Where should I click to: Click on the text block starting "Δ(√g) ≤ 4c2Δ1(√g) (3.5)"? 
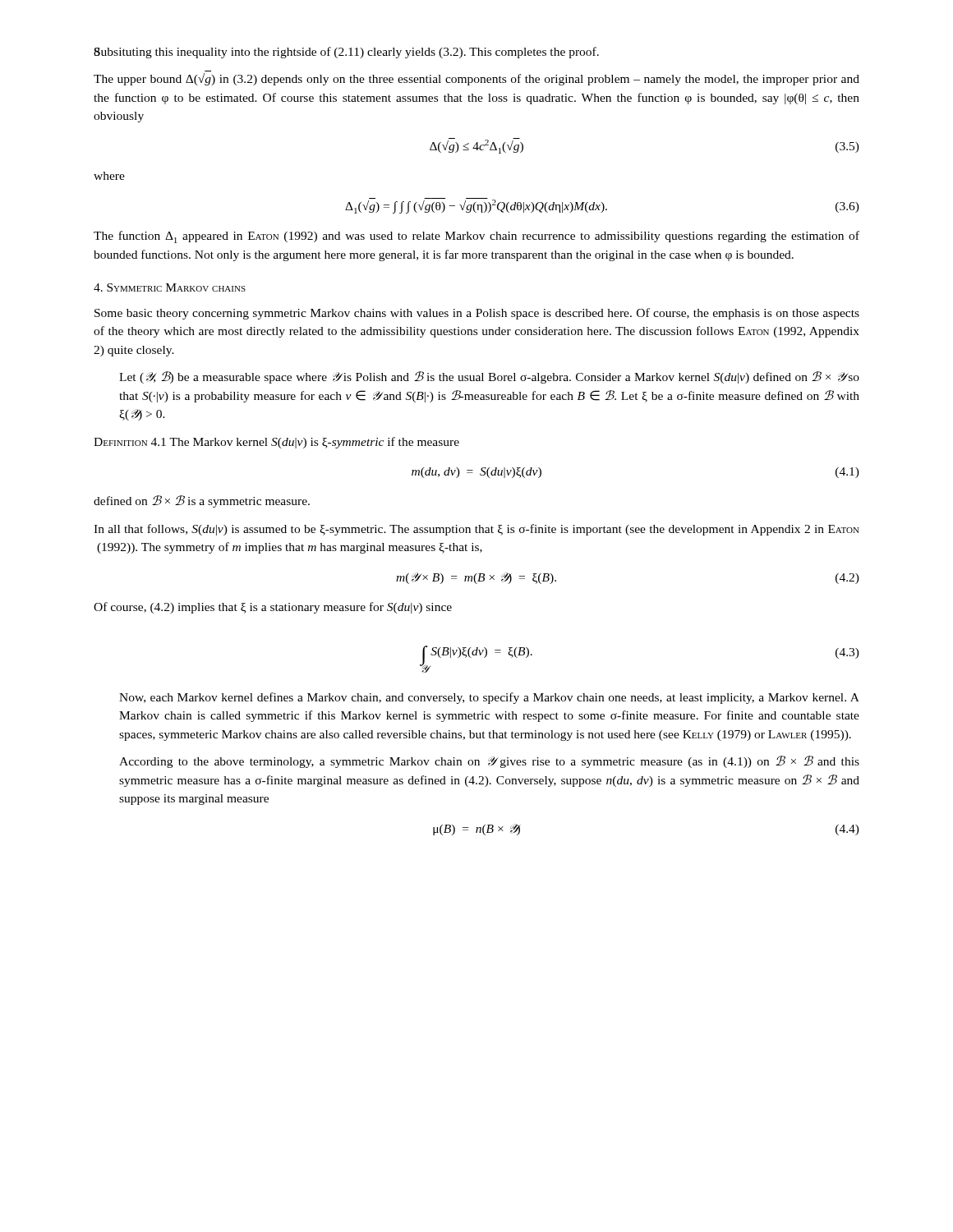click(476, 146)
